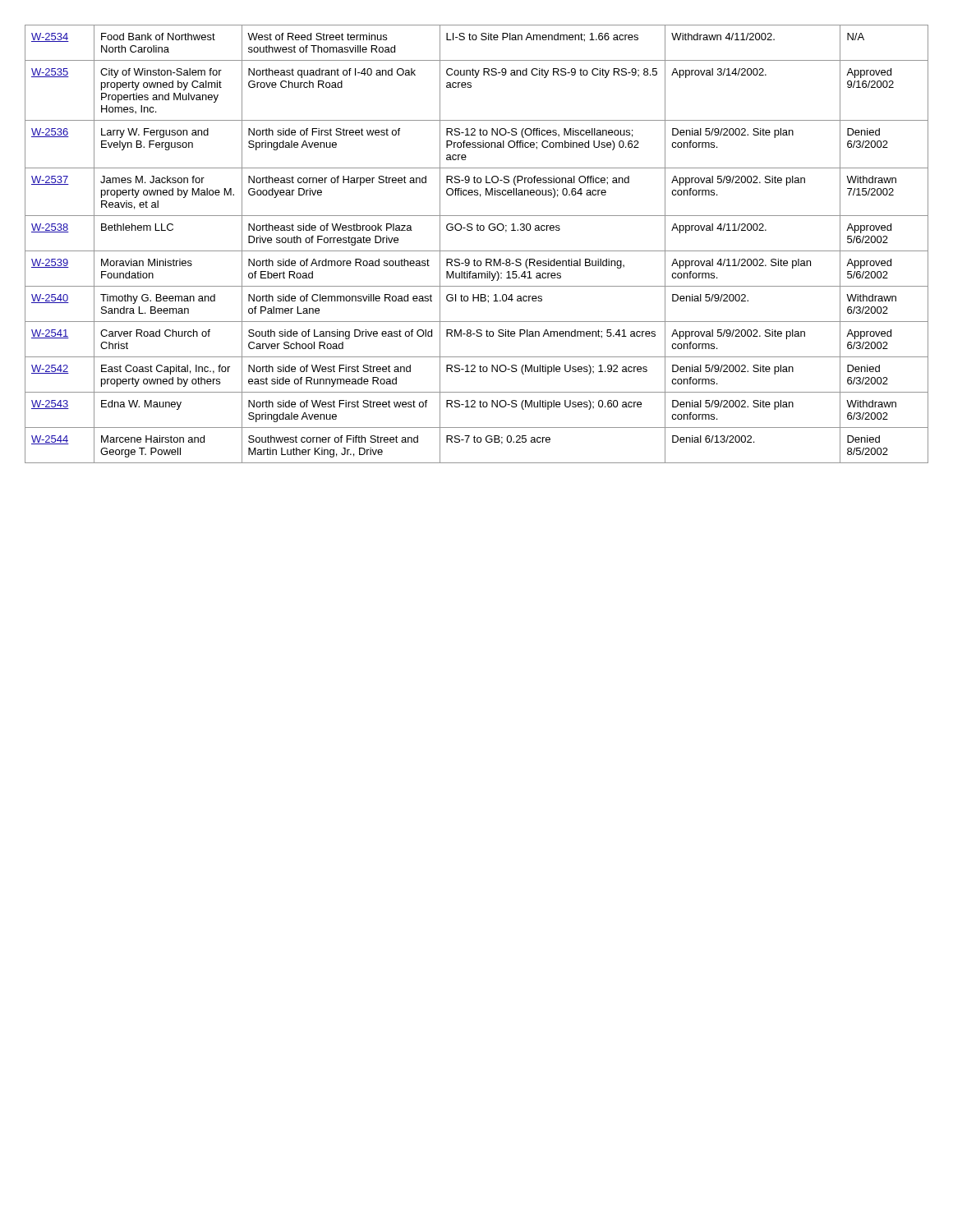Image resolution: width=953 pixels, height=1232 pixels.
Task: Locate a table
Action: click(x=476, y=244)
